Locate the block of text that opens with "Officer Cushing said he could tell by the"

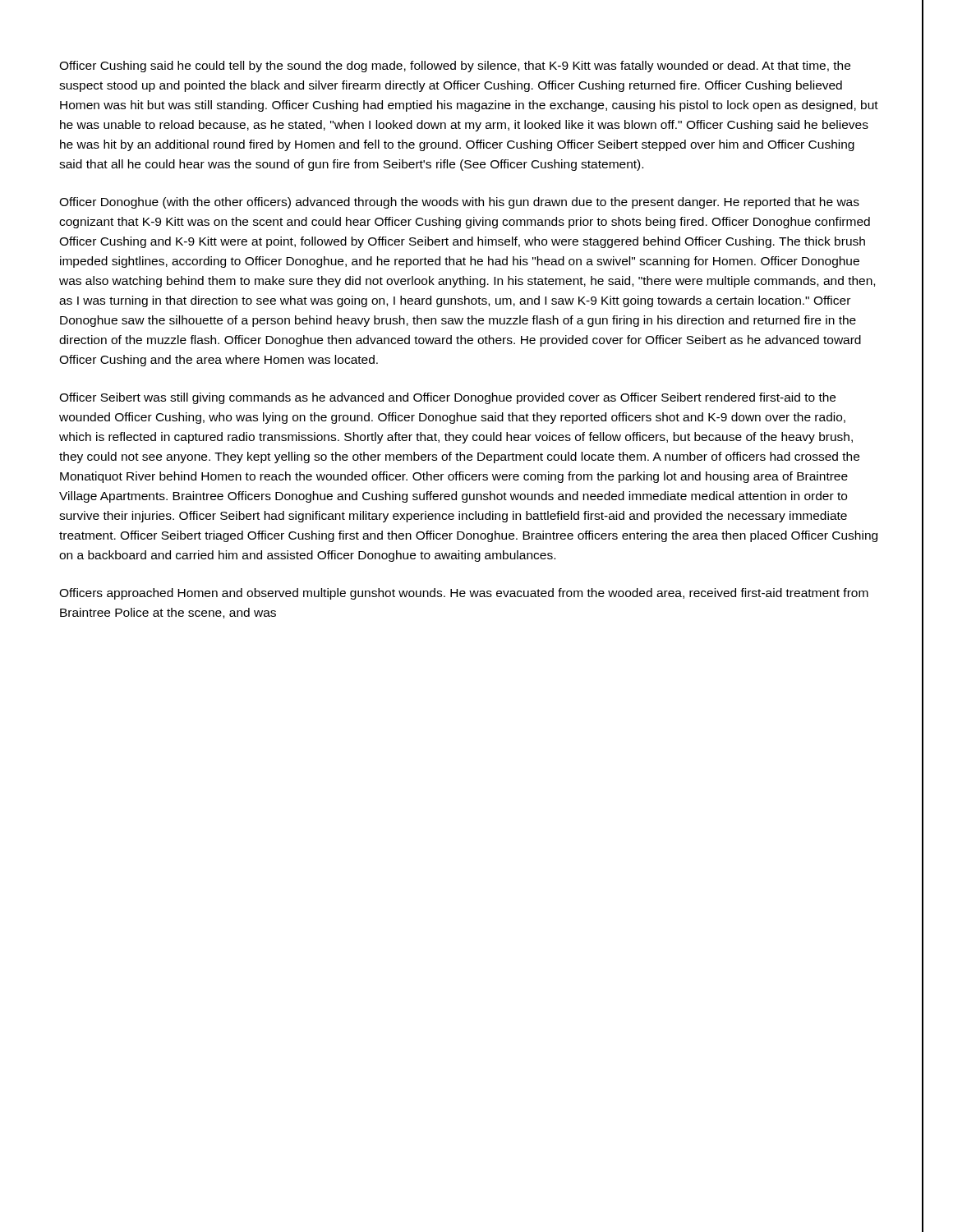tap(469, 115)
